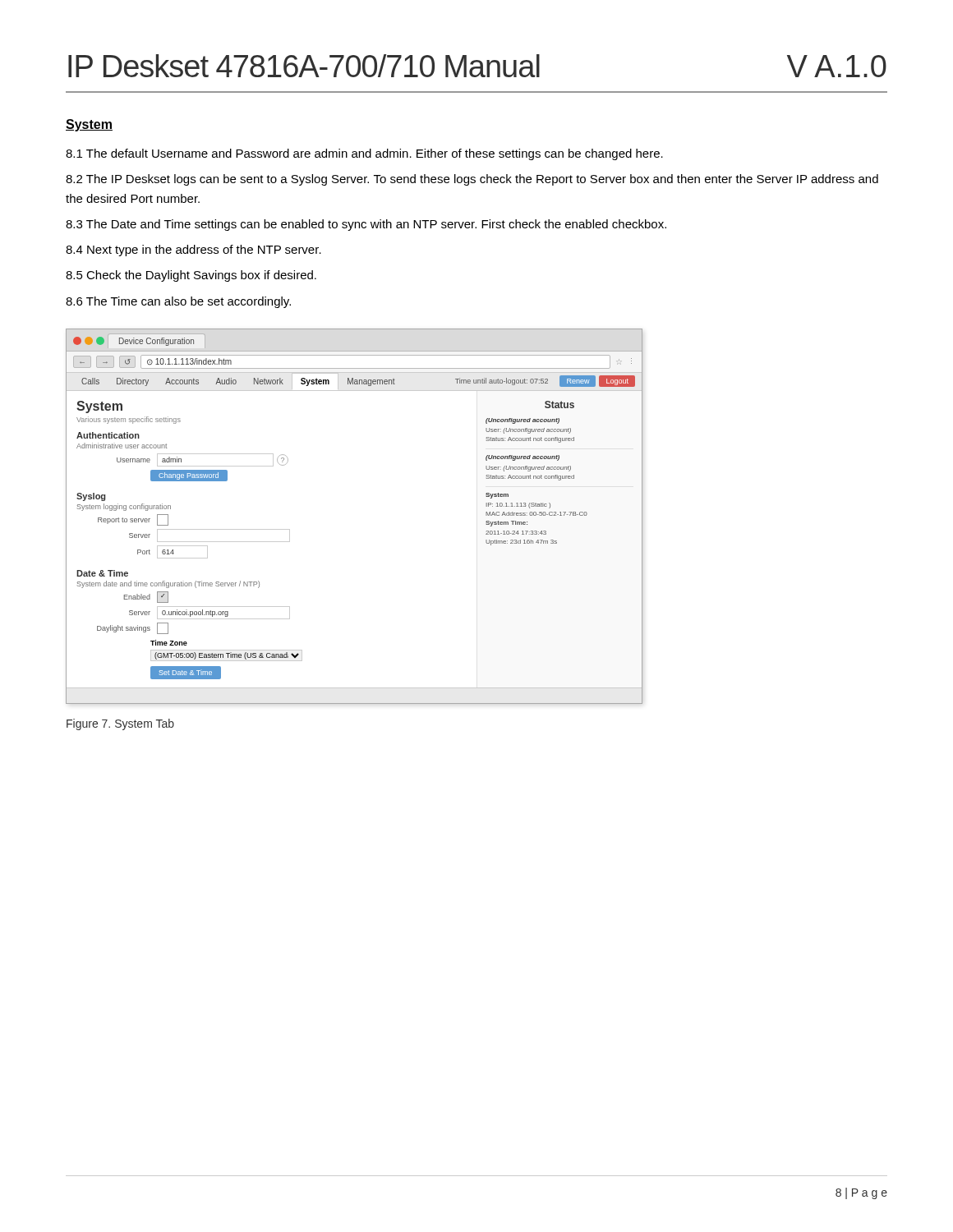
Task: Point to the element starting "Figure 7. System Tab"
Action: 120,723
